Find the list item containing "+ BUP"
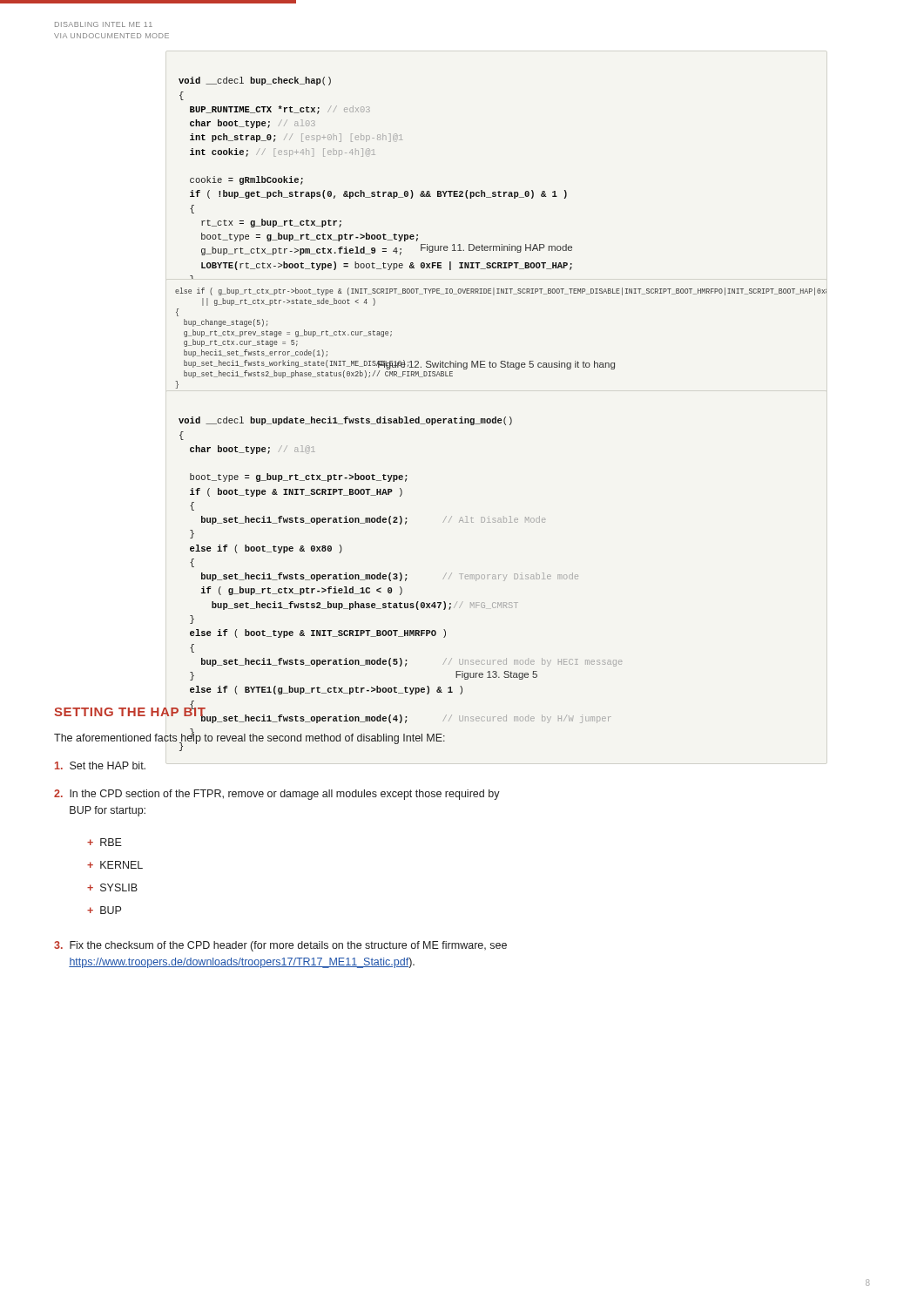Viewport: 924px width, 1307px height. [105, 911]
